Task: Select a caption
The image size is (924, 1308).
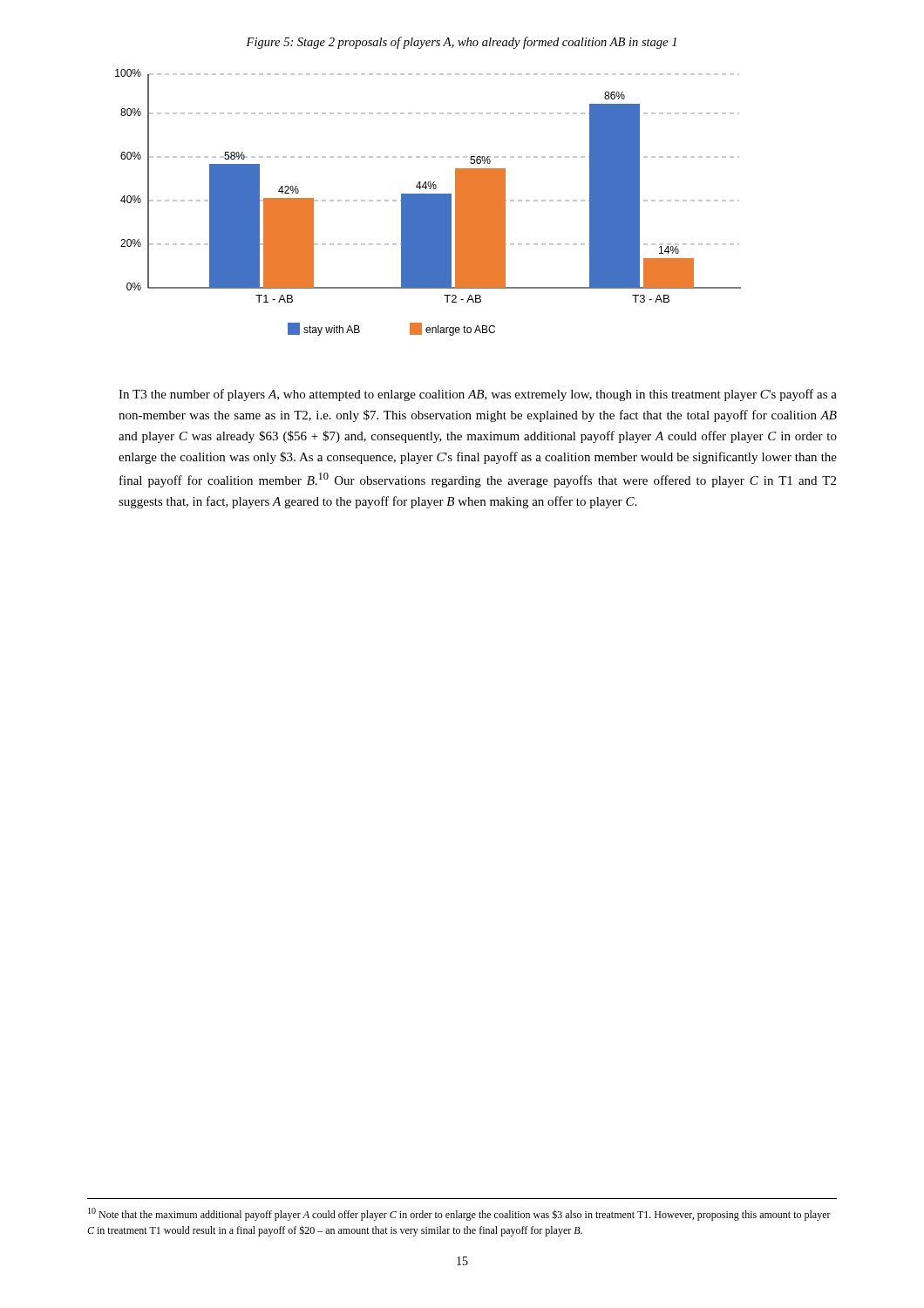Action: point(462,42)
